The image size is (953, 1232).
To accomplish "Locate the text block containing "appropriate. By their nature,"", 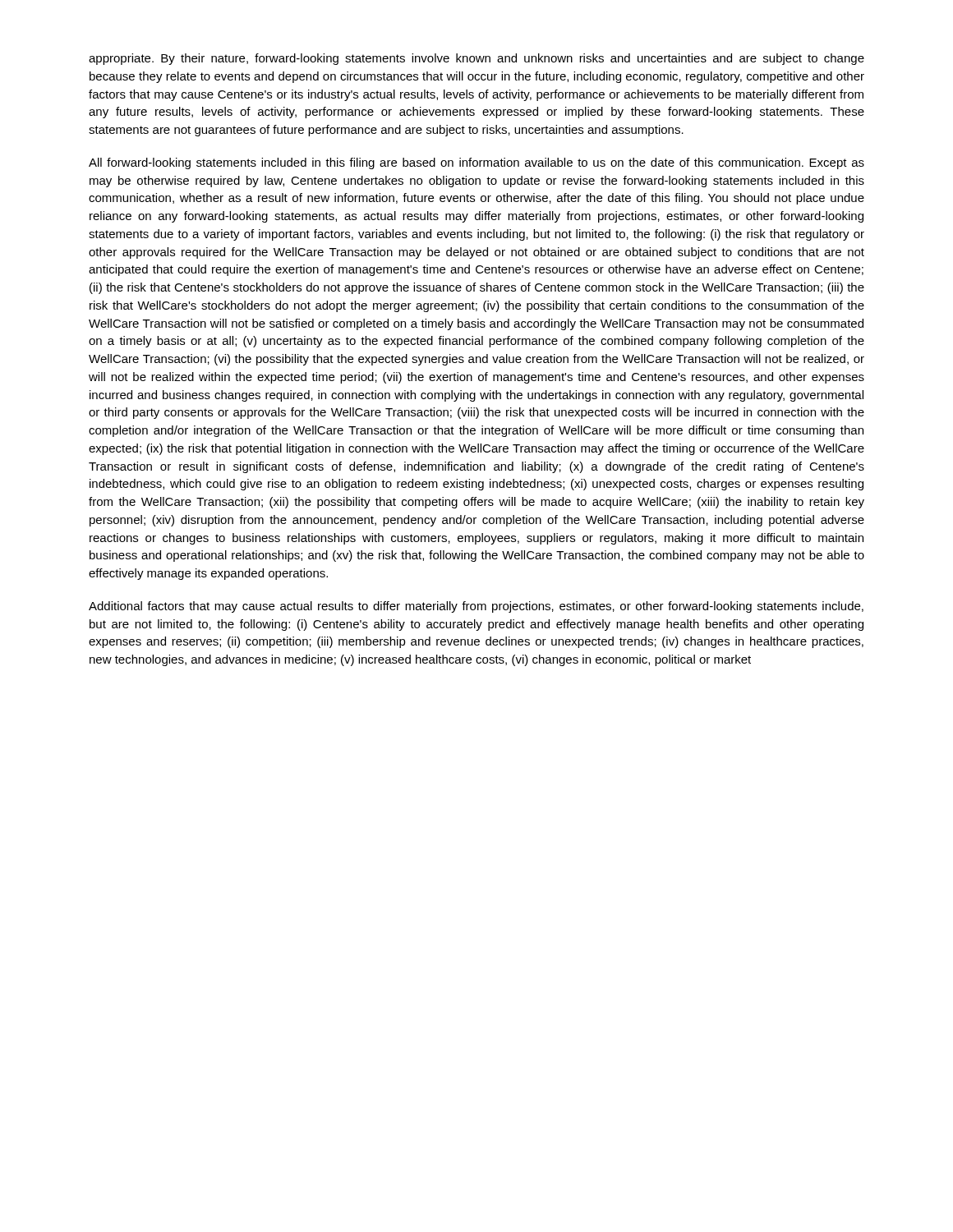I will pyautogui.click(x=476, y=94).
